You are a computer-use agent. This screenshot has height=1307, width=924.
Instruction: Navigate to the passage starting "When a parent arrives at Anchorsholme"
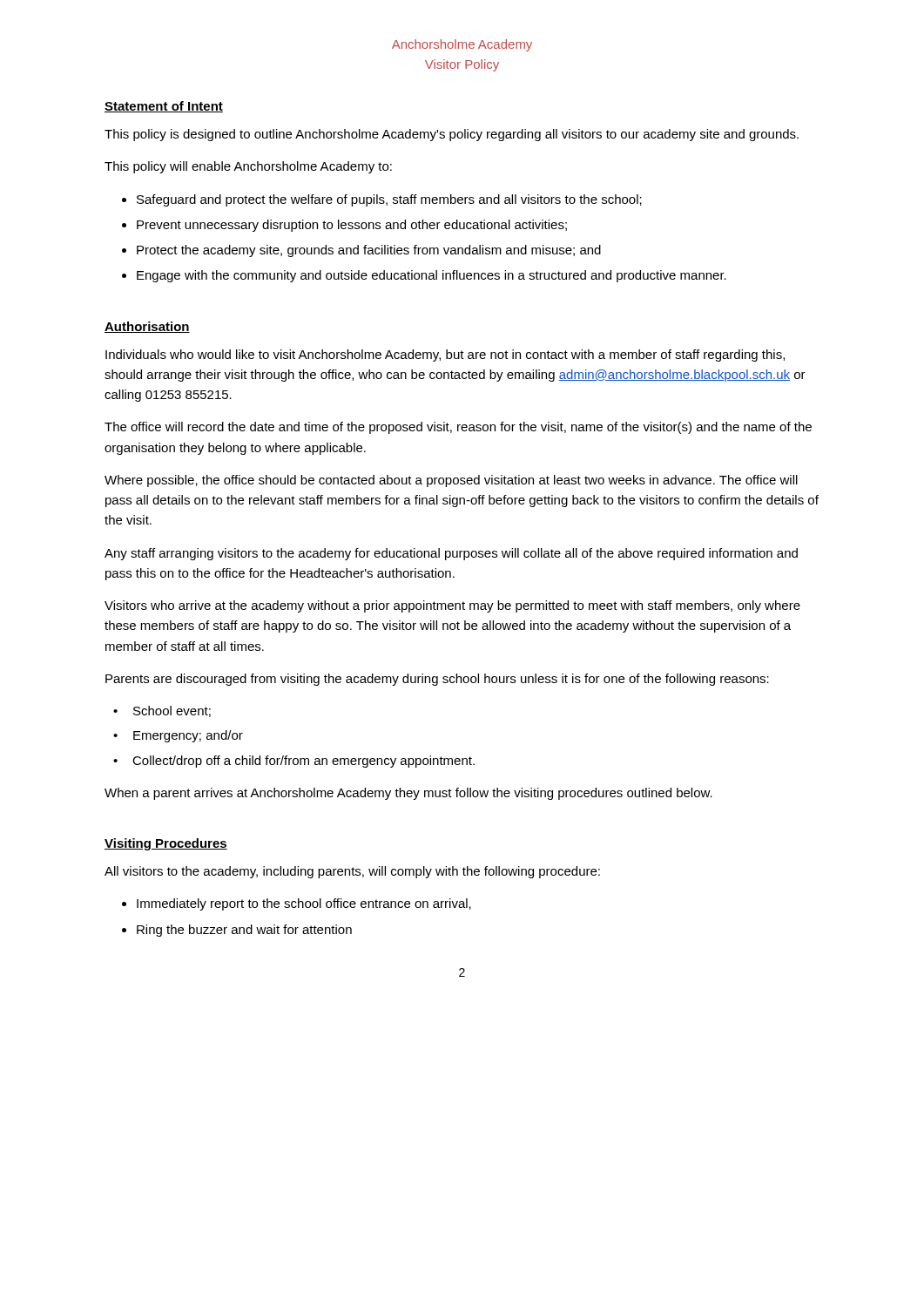click(x=409, y=792)
